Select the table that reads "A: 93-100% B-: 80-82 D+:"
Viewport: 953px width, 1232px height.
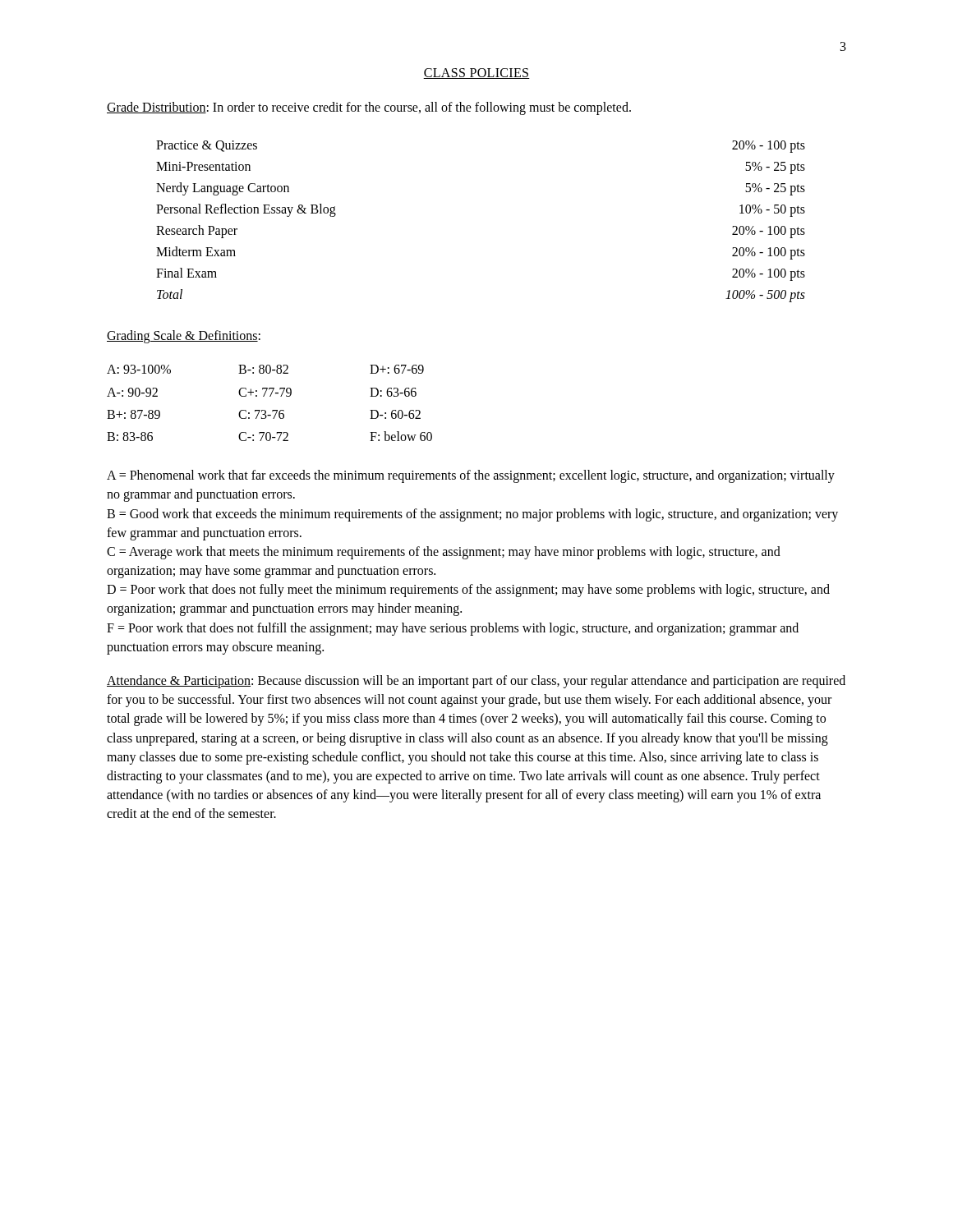pos(476,403)
